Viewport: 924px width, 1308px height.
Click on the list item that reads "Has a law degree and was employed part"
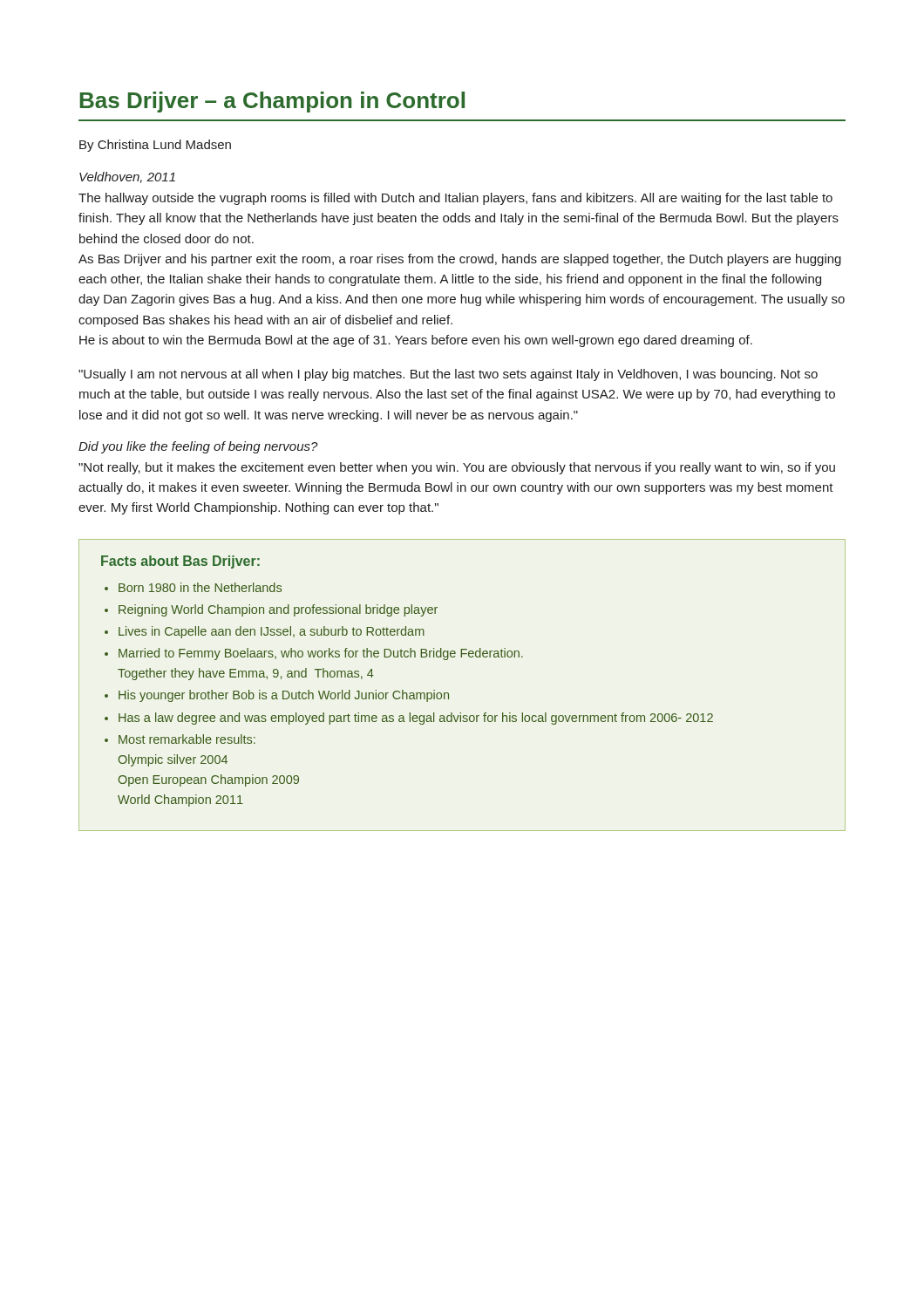coord(416,717)
